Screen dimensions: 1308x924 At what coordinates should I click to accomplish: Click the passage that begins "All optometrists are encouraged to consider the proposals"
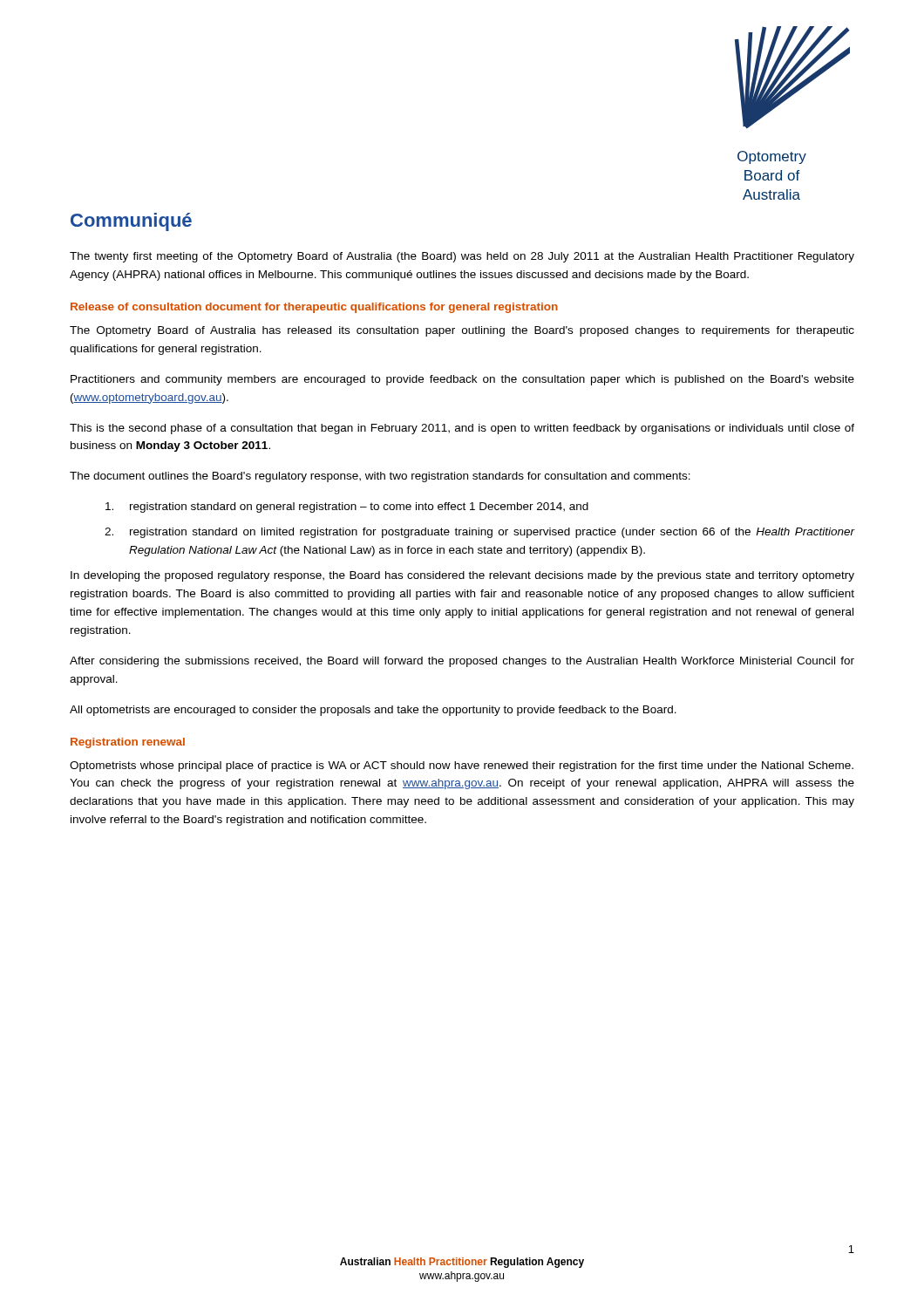coord(373,709)
